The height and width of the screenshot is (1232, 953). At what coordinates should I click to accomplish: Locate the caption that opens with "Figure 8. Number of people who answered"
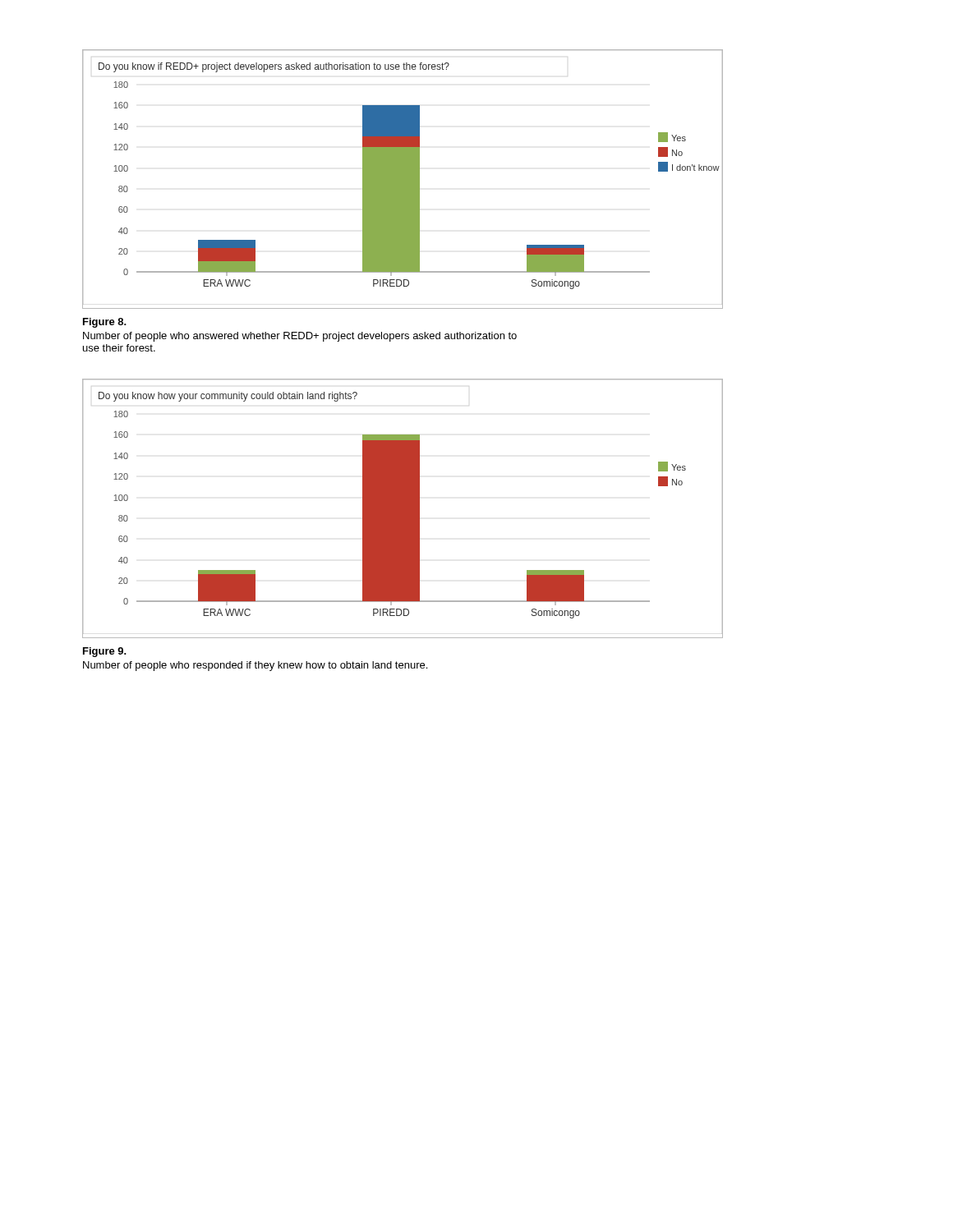[403, 335]
